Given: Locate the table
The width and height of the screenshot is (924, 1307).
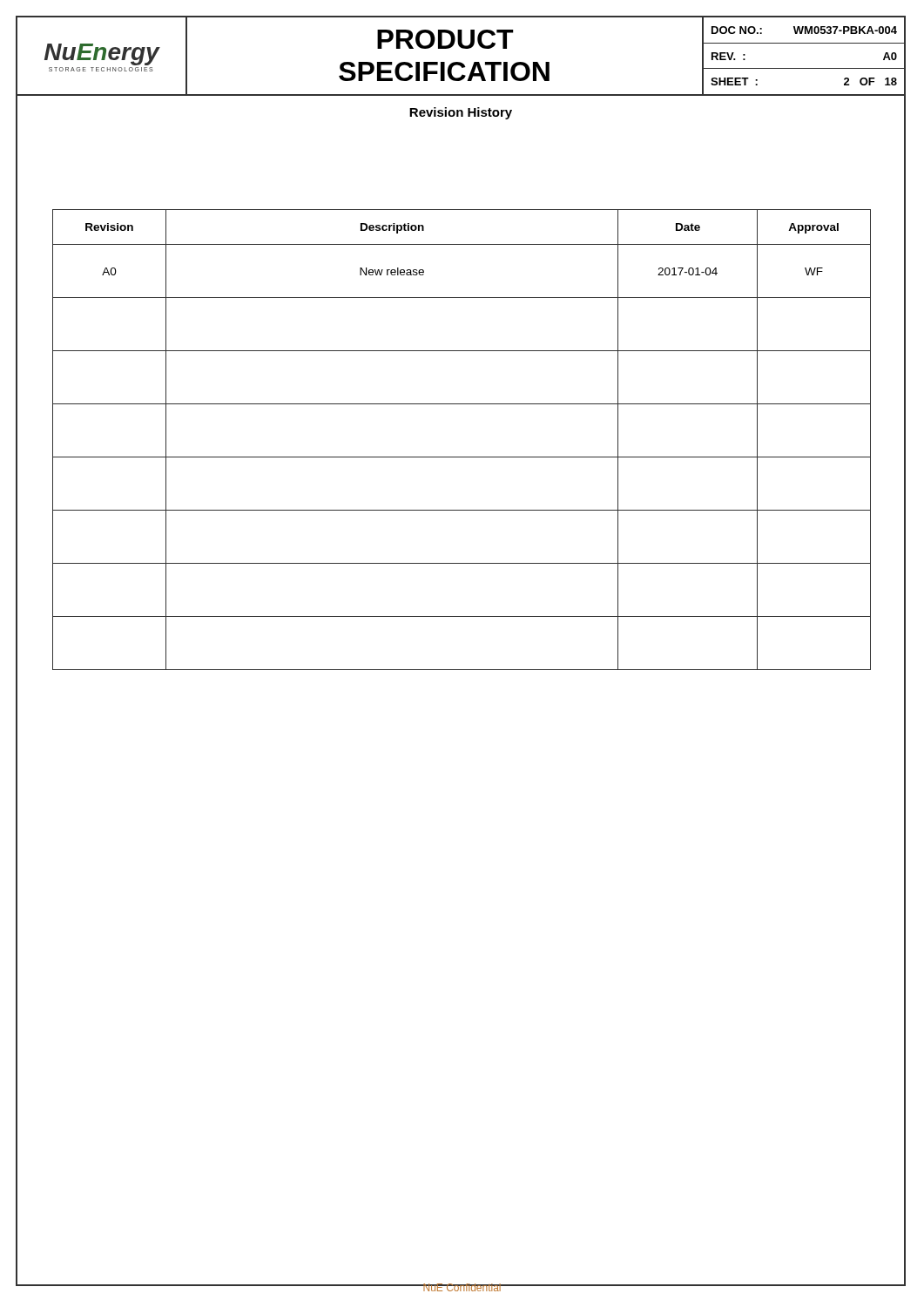Looking at the screenshot, I should point(462,440).
